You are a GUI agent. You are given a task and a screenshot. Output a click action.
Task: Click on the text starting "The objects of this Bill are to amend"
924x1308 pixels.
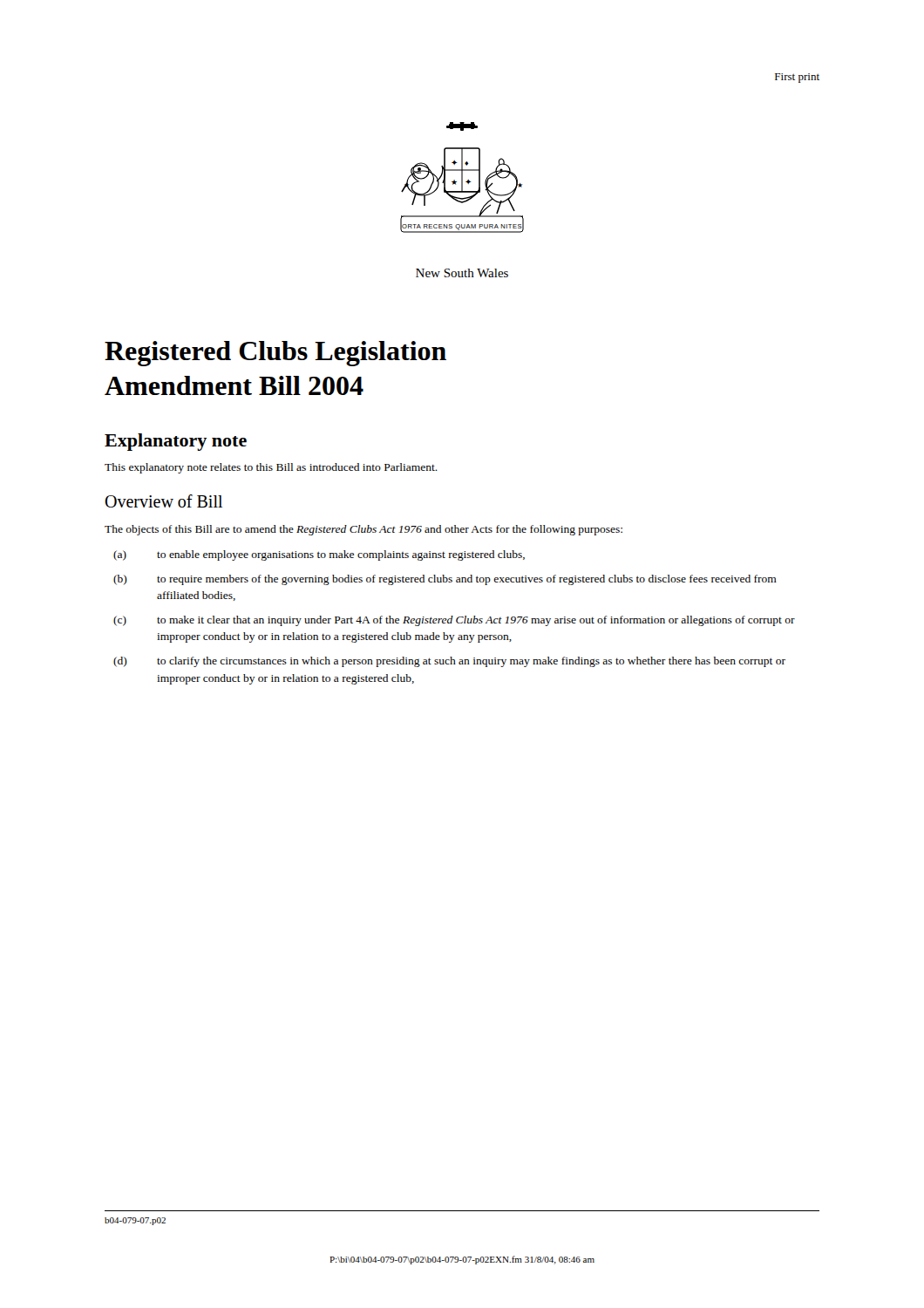pyautogui.click(x=364, y=528)
